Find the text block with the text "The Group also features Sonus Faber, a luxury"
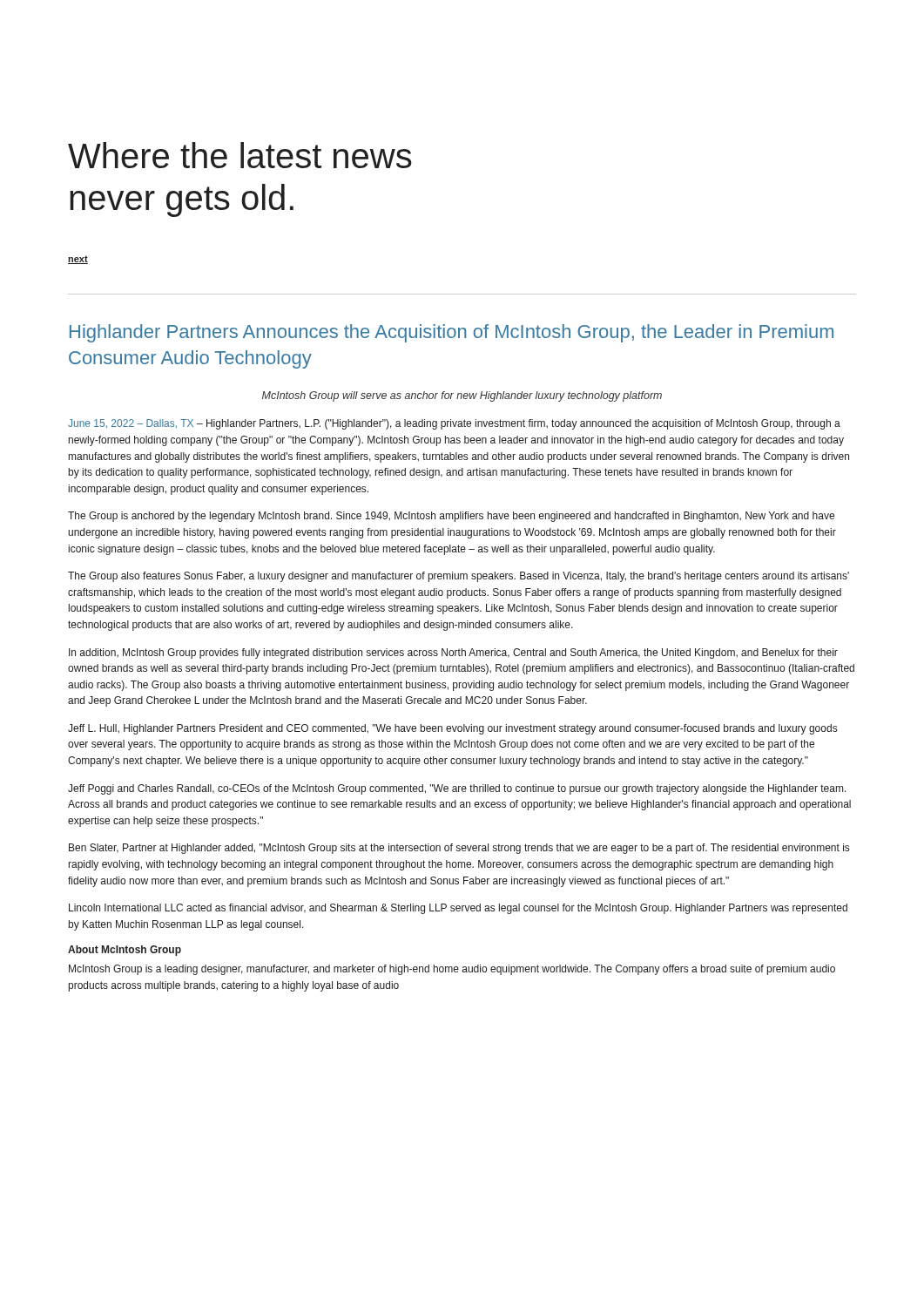Viewport: 924px width, 1307px height. (x=462, y=601)
